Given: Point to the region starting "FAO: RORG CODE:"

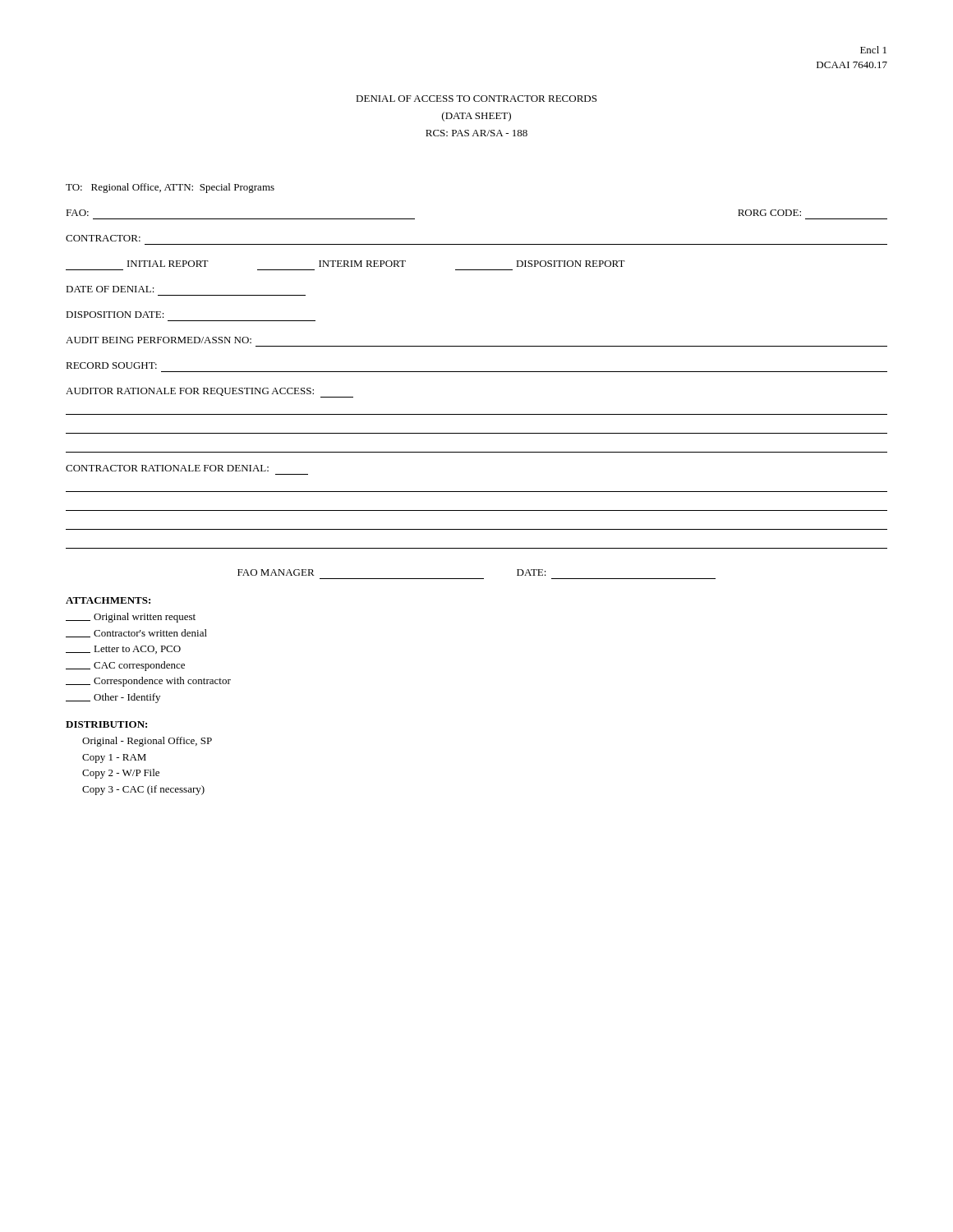Looking at the screenshot, I should coord(73,213).
